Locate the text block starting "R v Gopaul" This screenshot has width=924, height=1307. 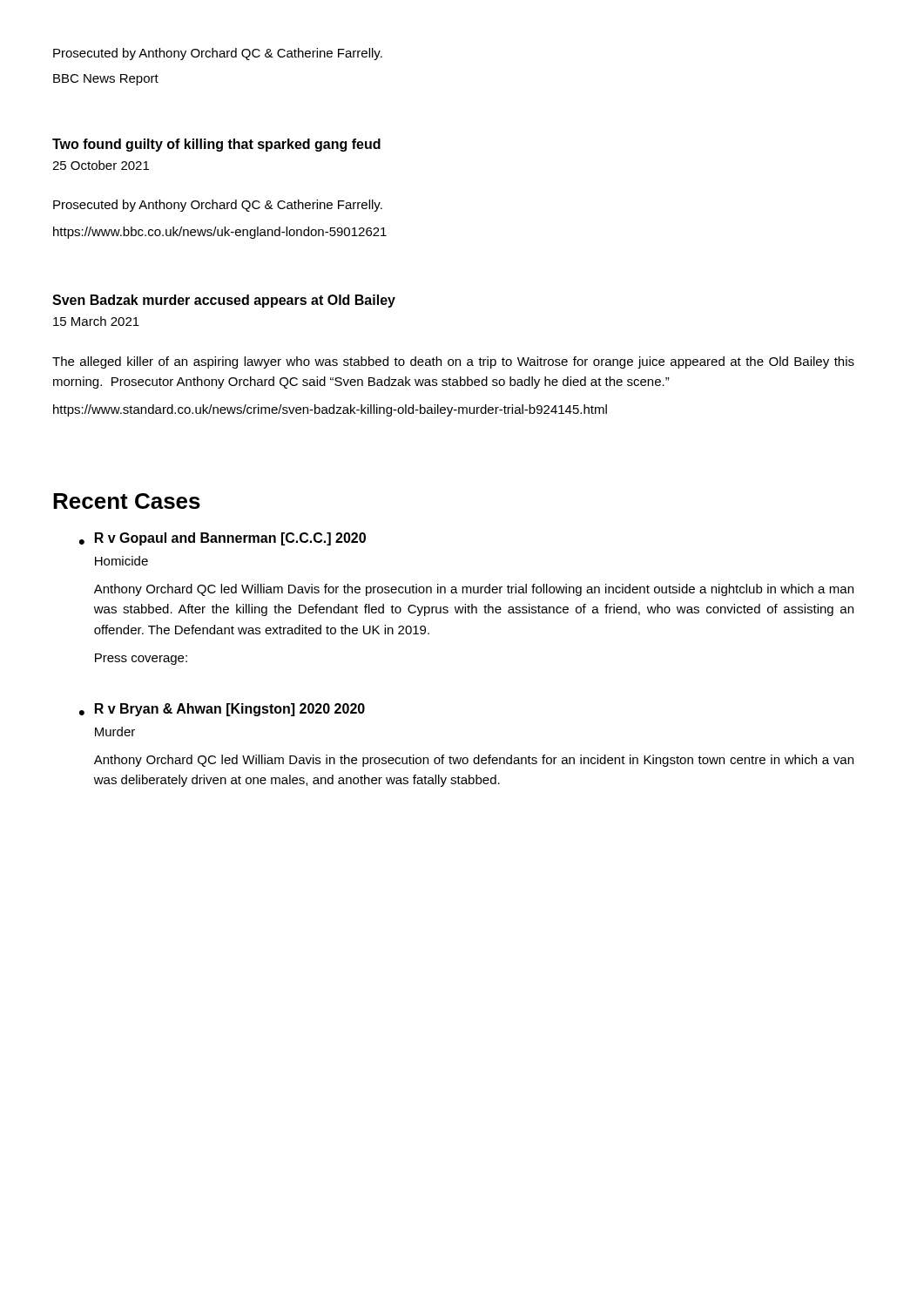474,598
